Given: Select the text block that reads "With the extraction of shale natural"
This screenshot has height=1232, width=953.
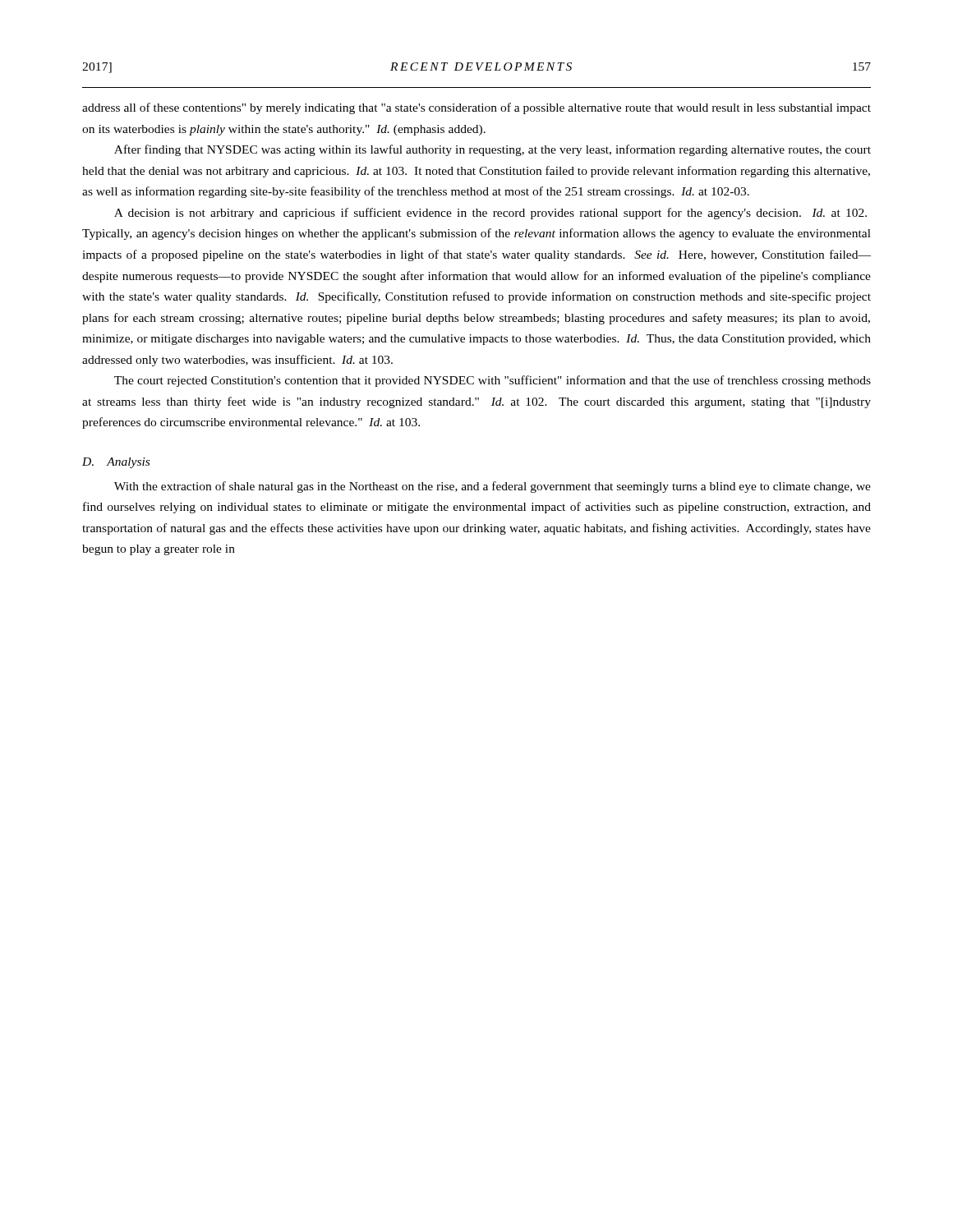Looking at the screenshot, I should pos(476,517).
